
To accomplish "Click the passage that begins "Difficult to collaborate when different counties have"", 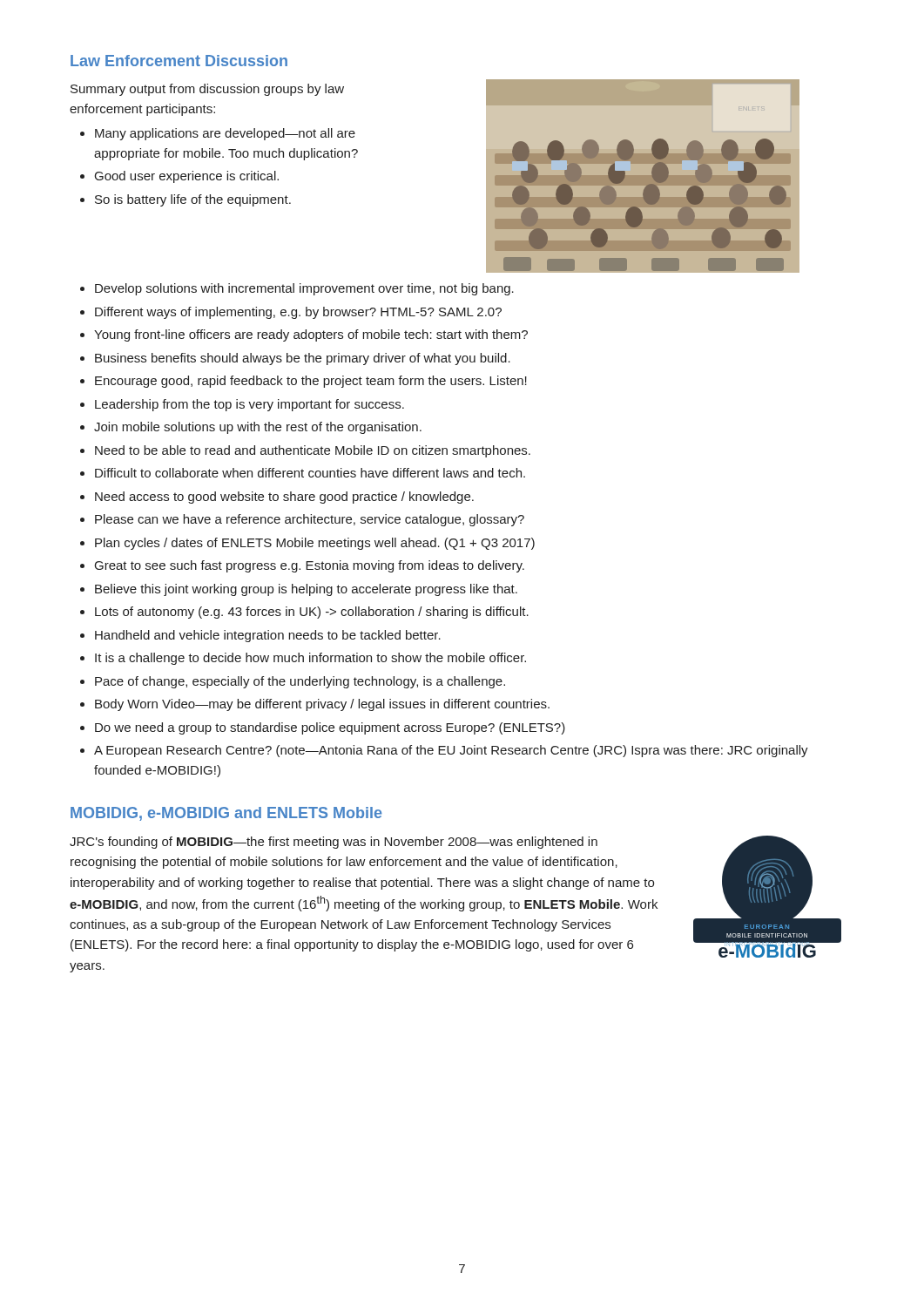I will [x=310, y=473].
